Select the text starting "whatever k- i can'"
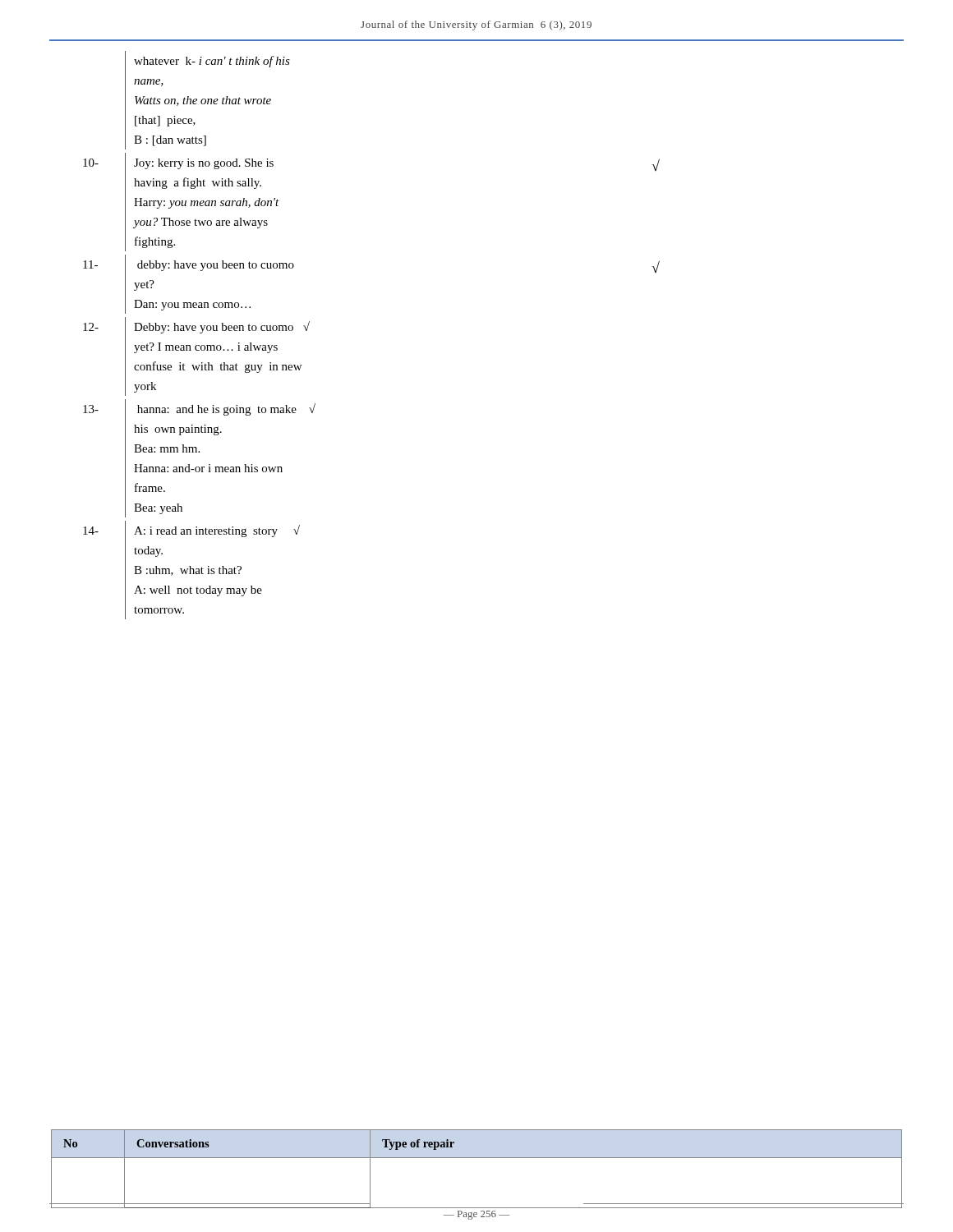 pos(327,100)
